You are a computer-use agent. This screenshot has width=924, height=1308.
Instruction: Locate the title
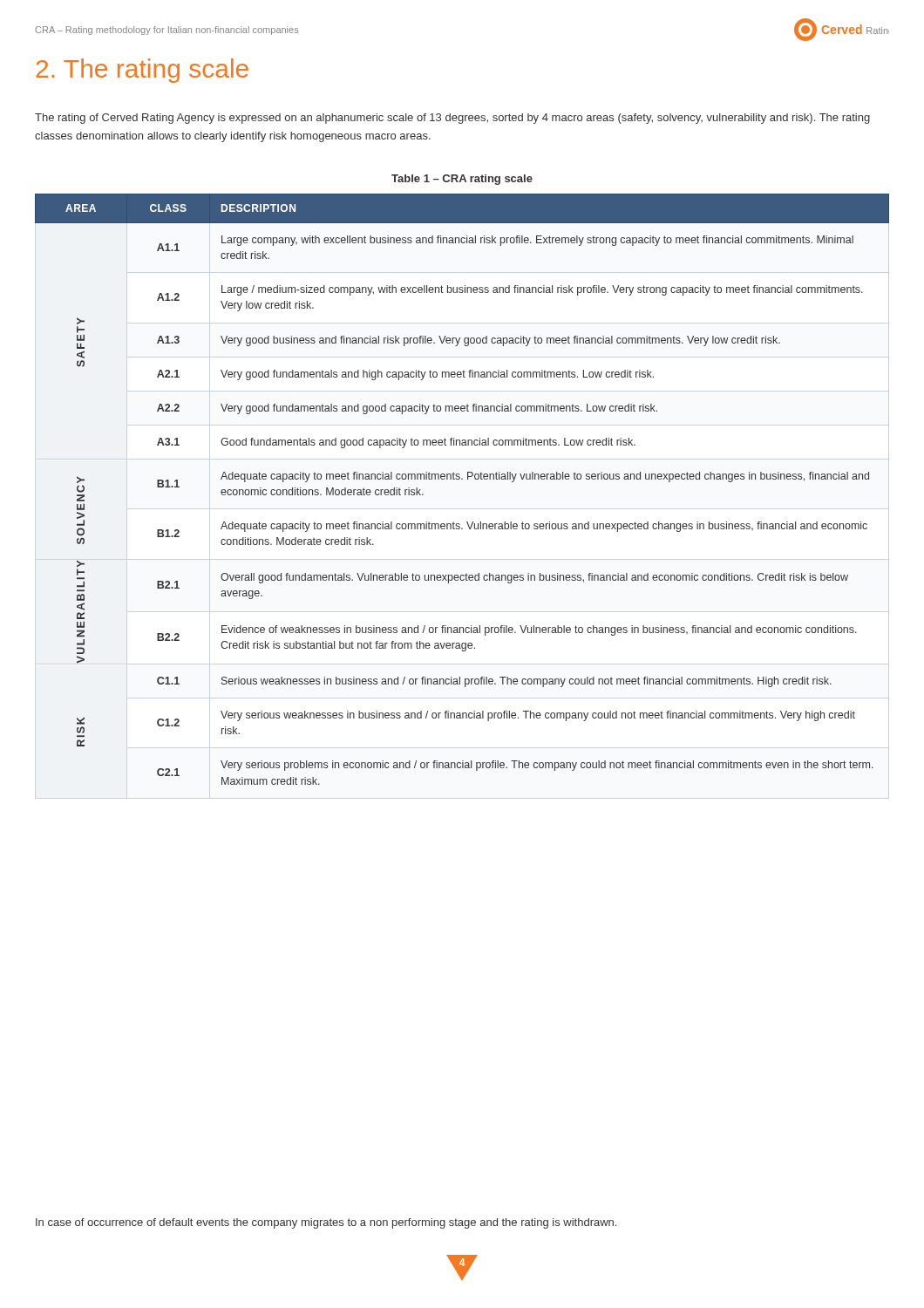click(142, 68)
